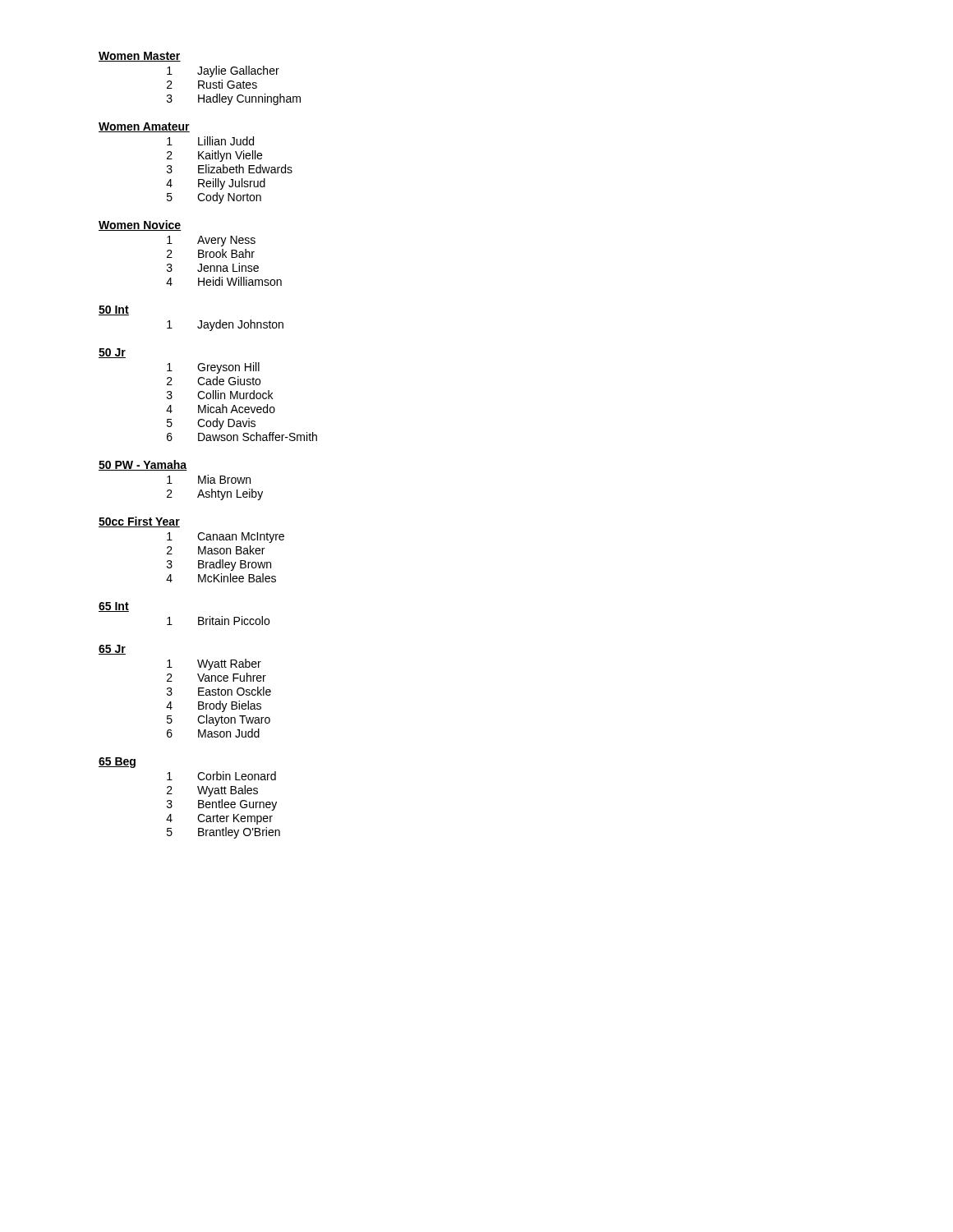Find "3Bradley Brown" on this page
953x1232 pixels.
[219, 565]
